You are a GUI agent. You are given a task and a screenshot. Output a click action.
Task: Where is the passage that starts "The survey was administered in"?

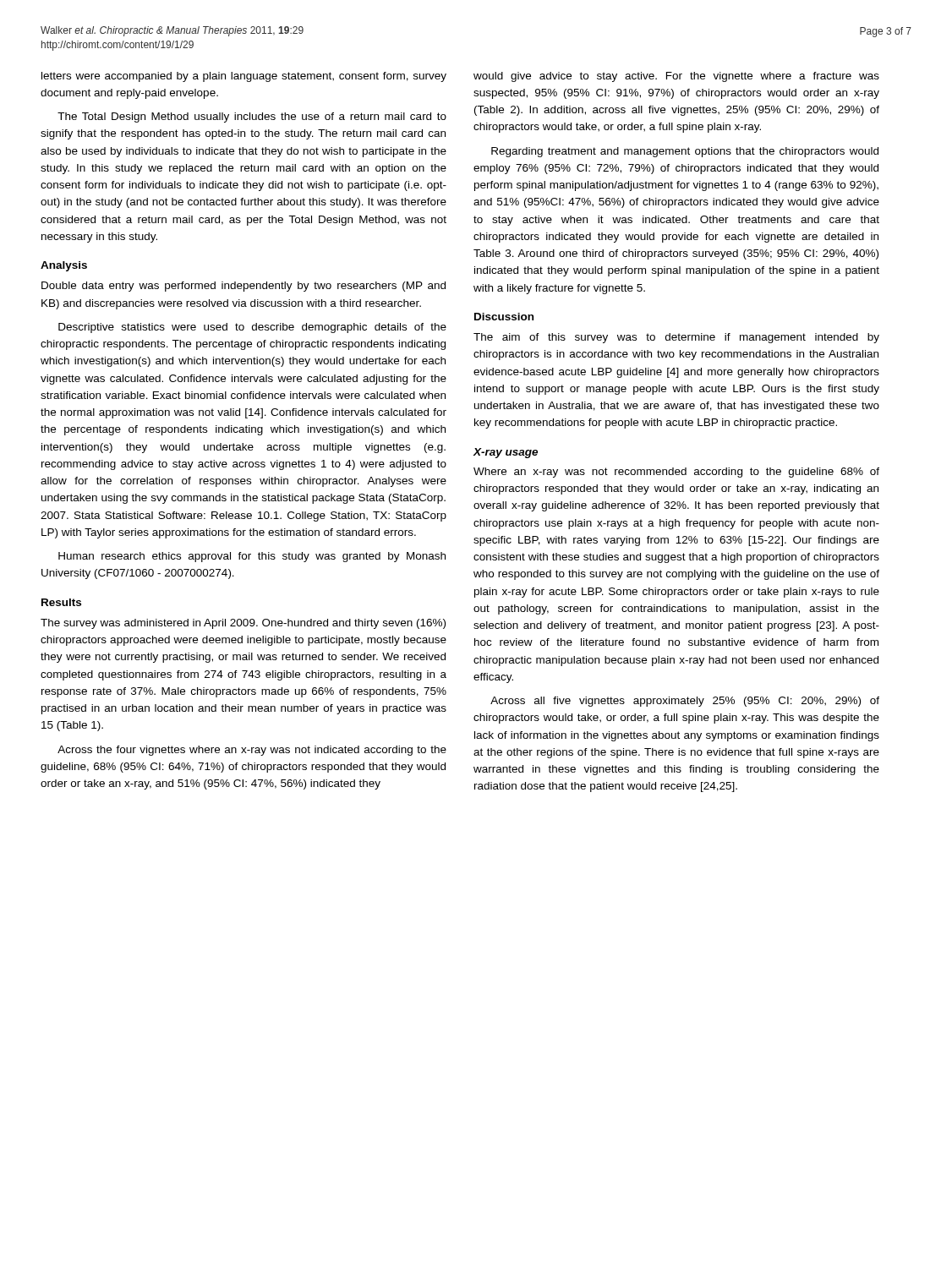[x=243, y=674]
